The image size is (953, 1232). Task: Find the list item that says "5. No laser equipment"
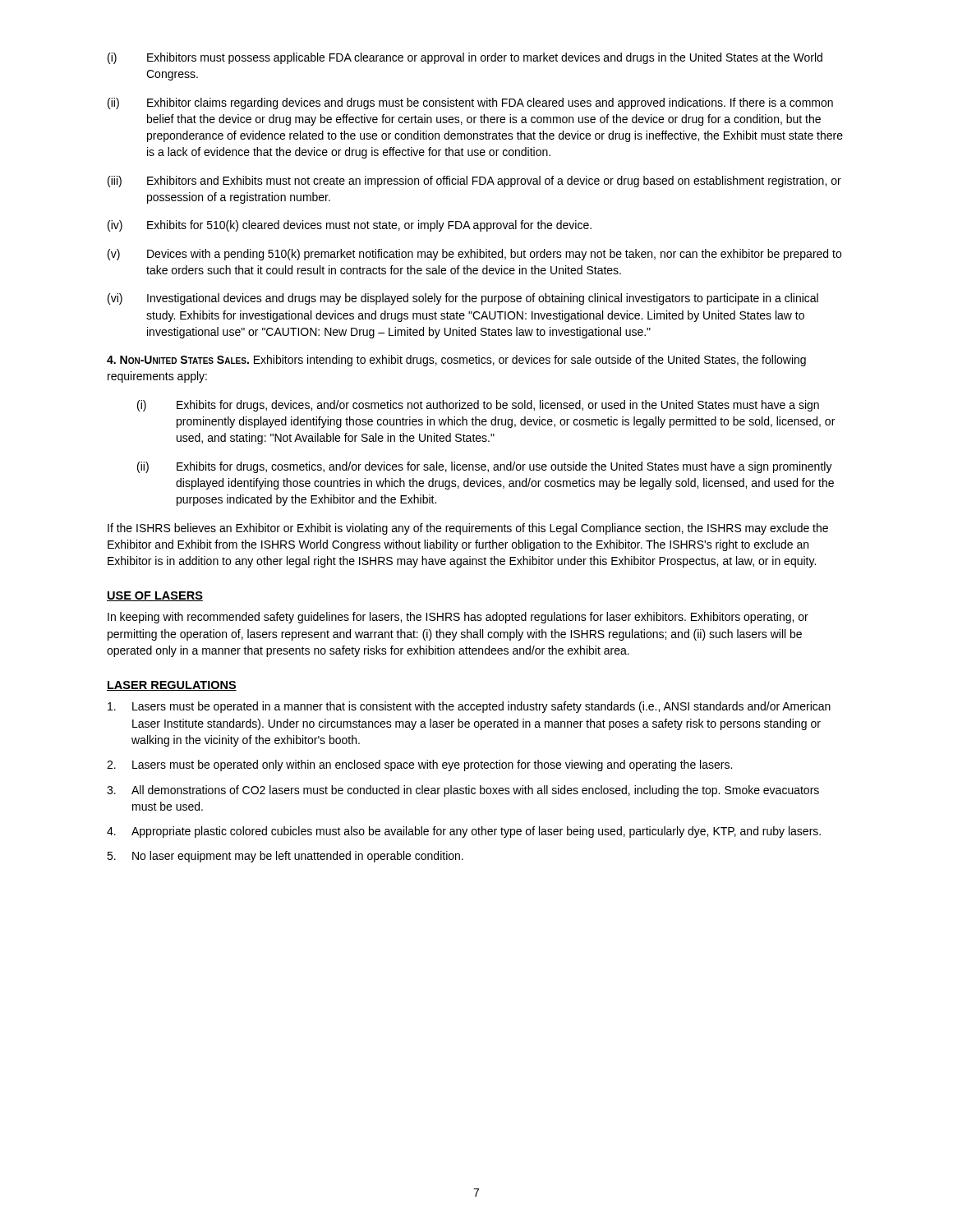pos(285,857)
